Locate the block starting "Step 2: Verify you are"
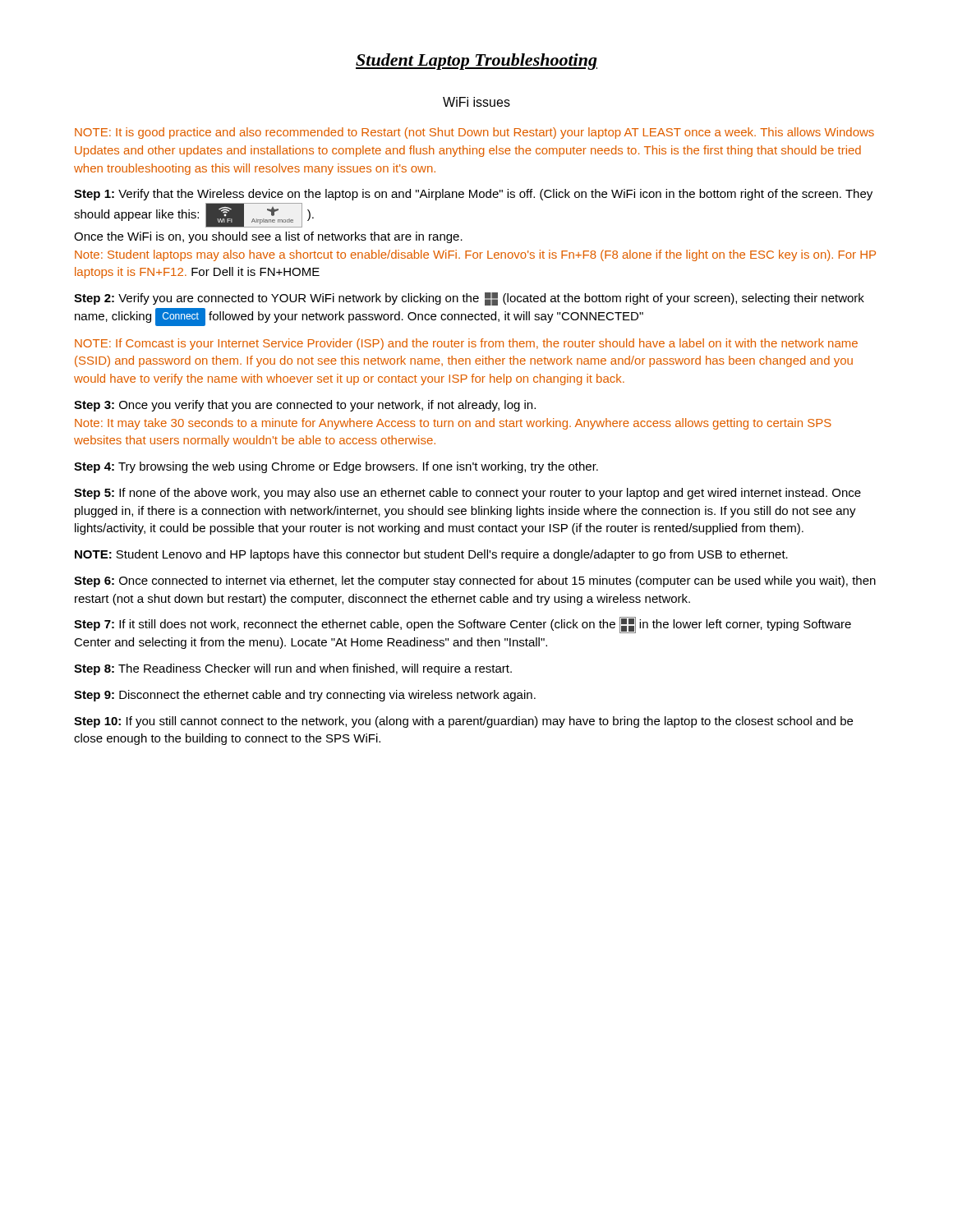The image size is (953, 1232). pos(476,307)
